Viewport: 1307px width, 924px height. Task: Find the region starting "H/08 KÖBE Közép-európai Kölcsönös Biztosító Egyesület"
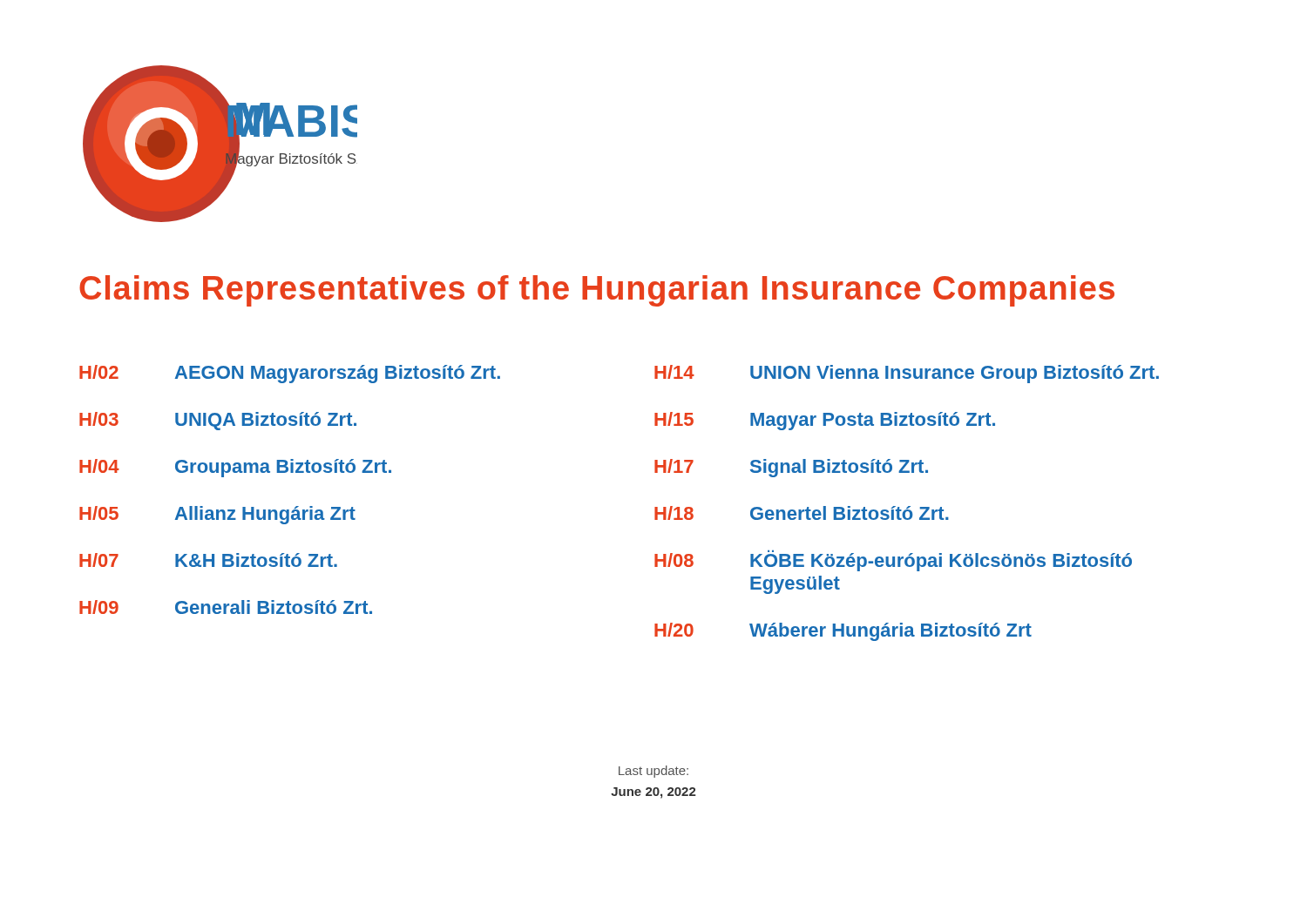pos(941,572)
